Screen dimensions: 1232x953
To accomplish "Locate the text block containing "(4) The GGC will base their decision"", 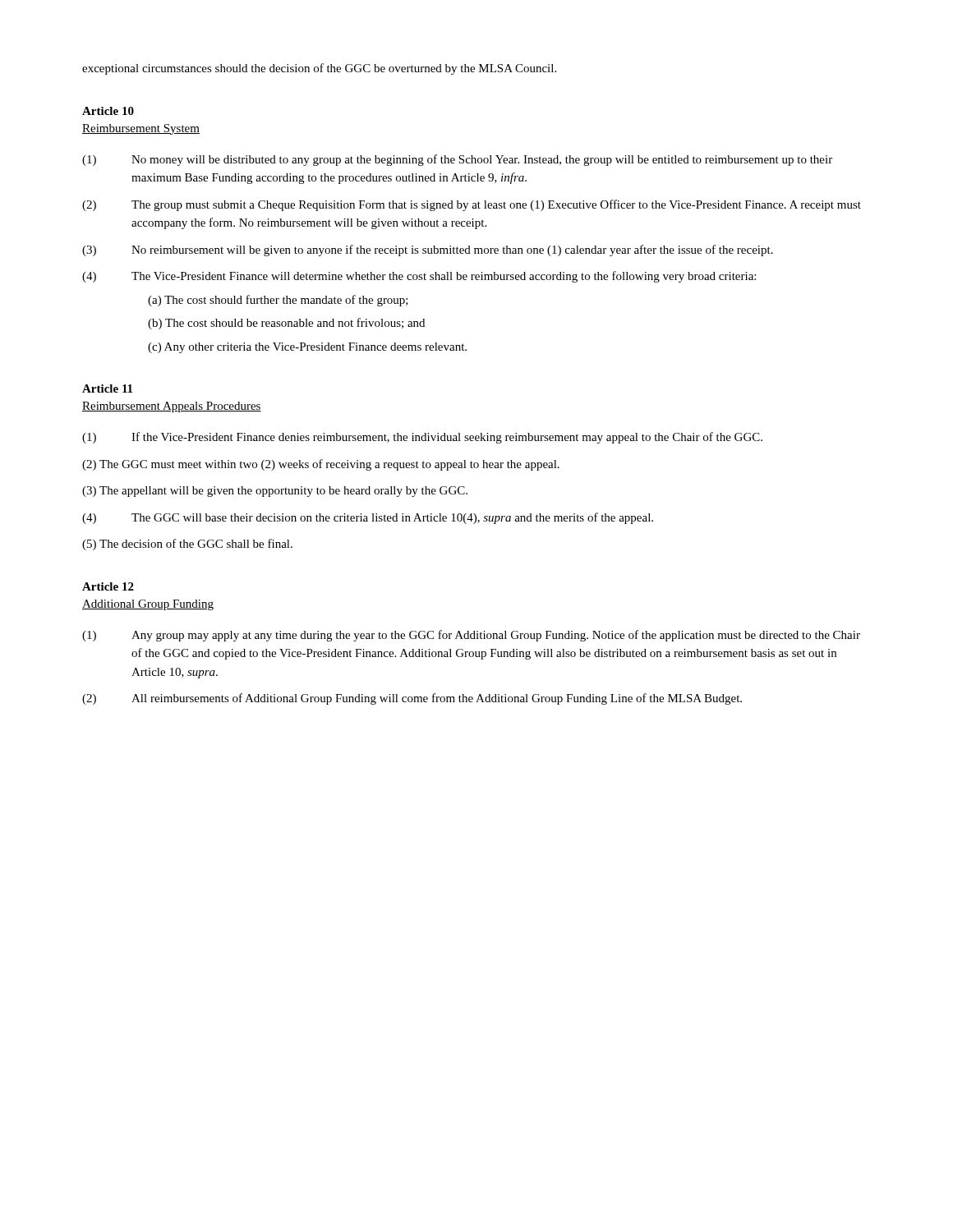I will point(476,517).
